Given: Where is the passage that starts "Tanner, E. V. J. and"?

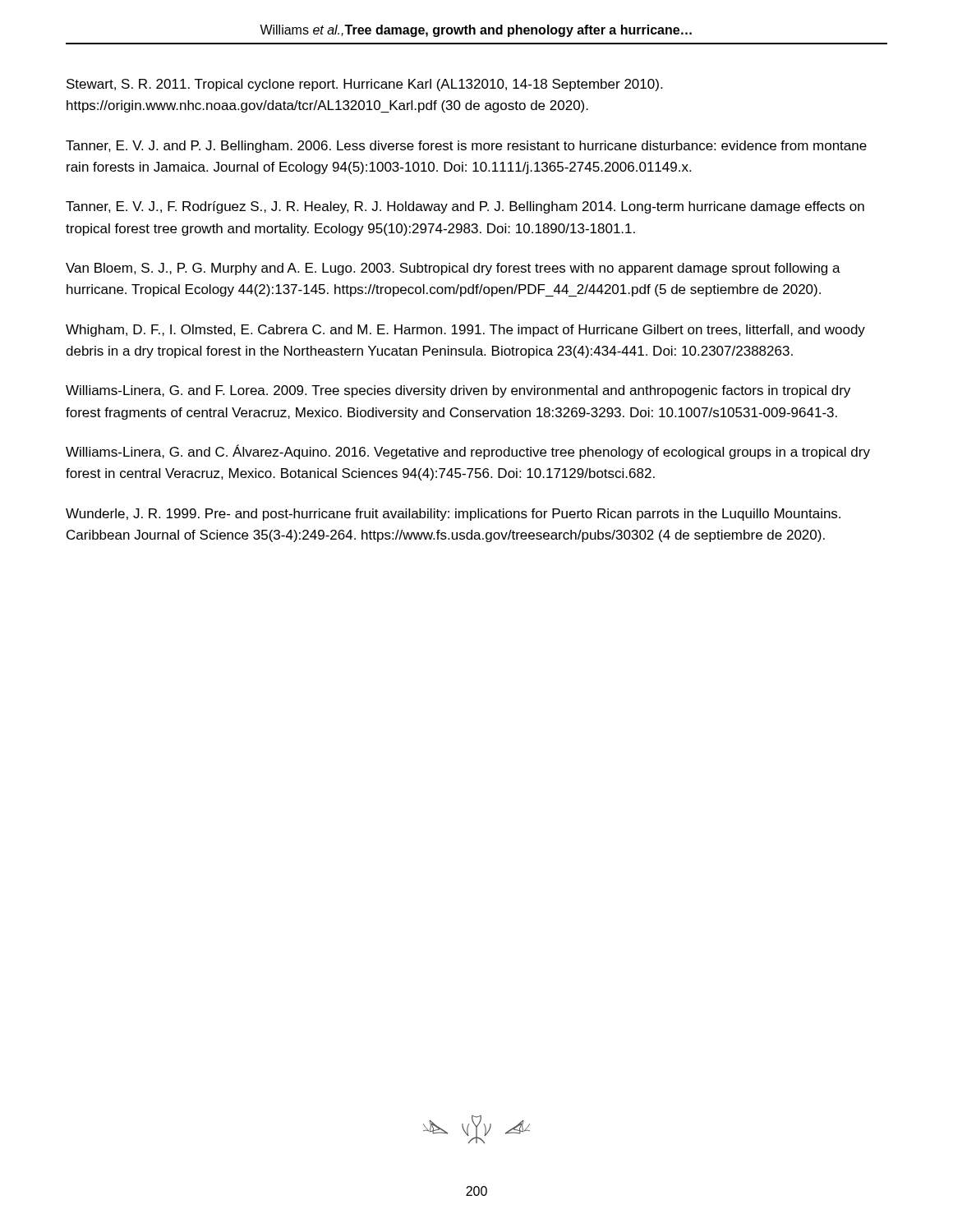Looking at the screenshot, I should (x=466, y=156).
